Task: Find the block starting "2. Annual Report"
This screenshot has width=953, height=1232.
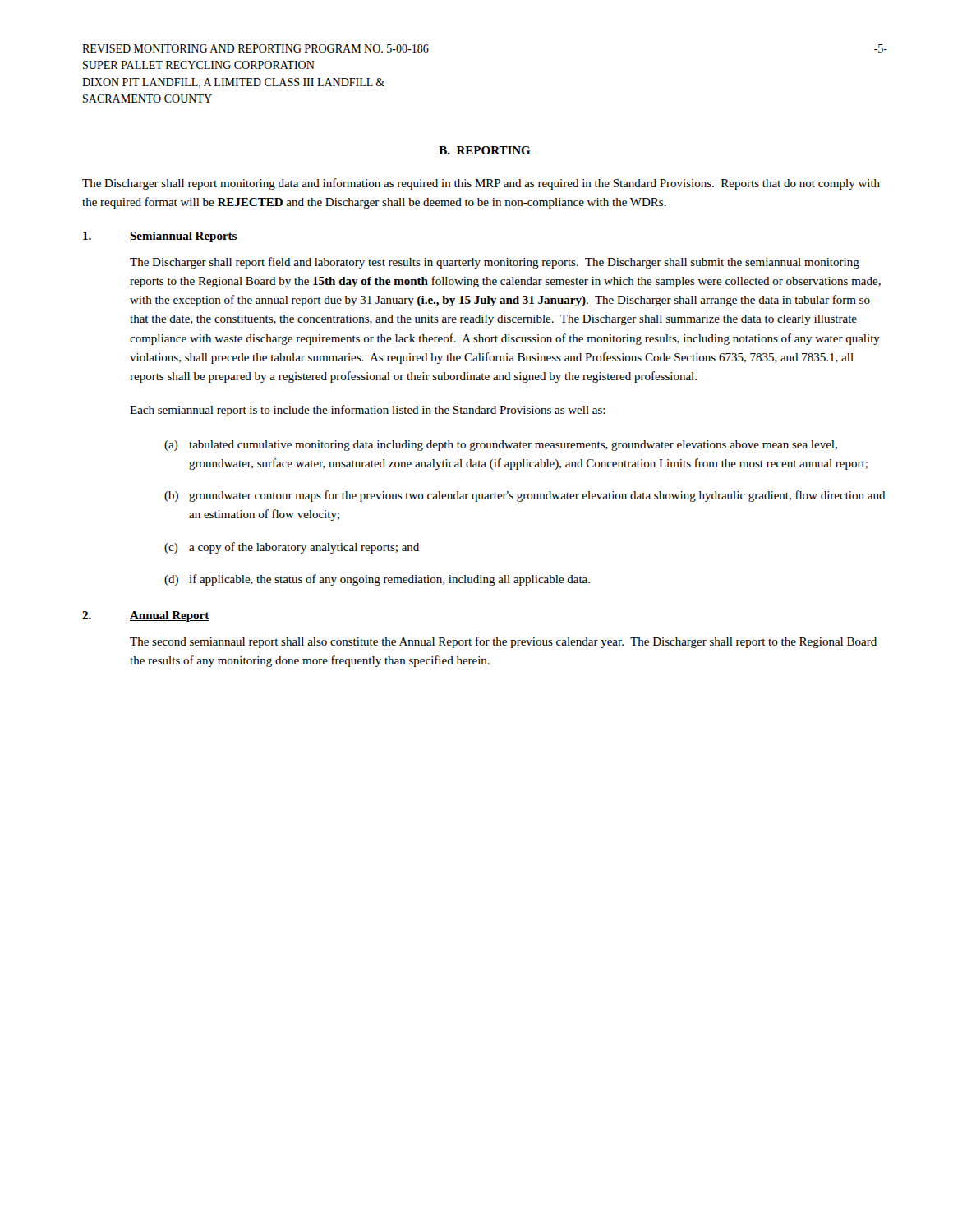Action: [146, 616]
